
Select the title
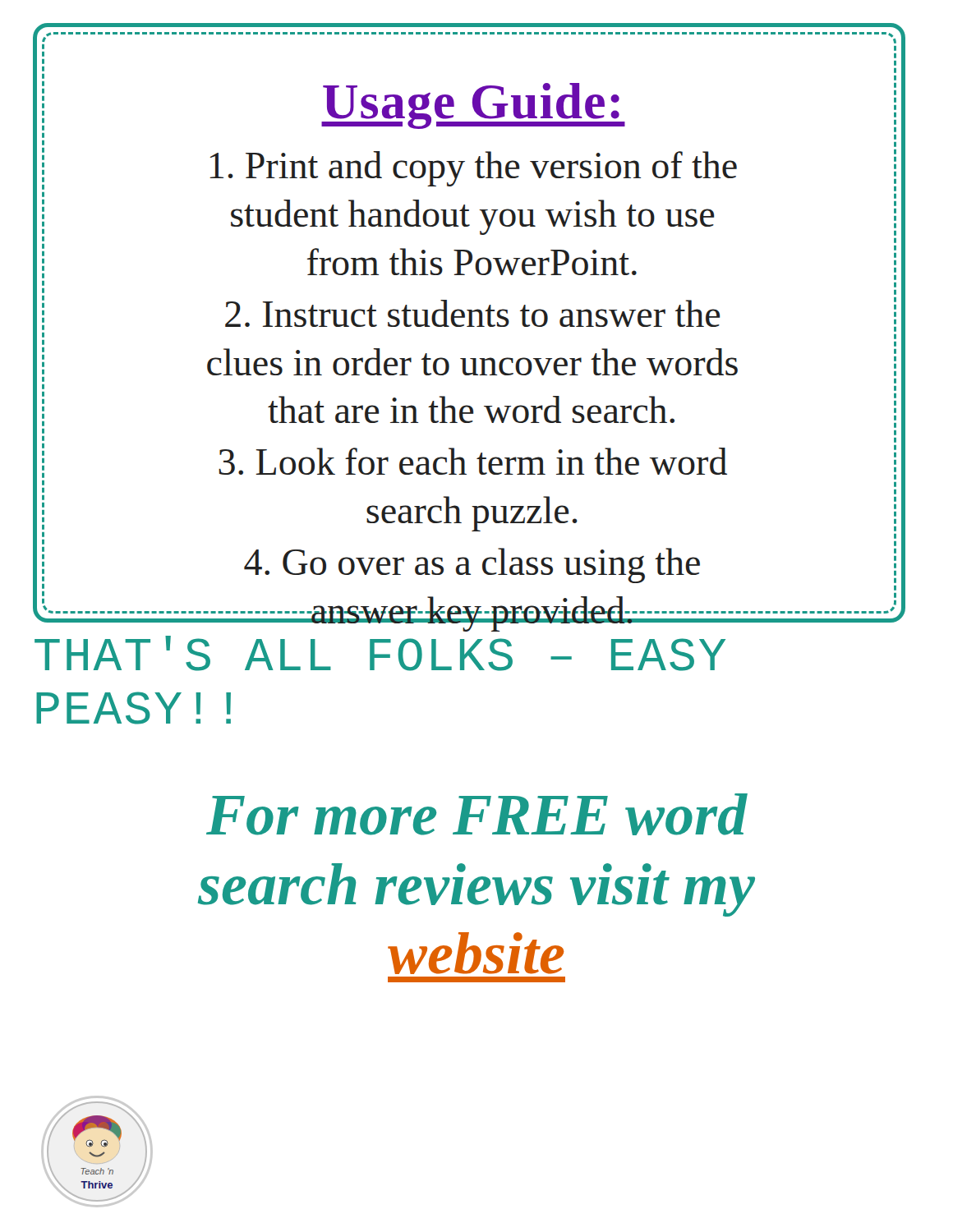(x=473, y=101)
